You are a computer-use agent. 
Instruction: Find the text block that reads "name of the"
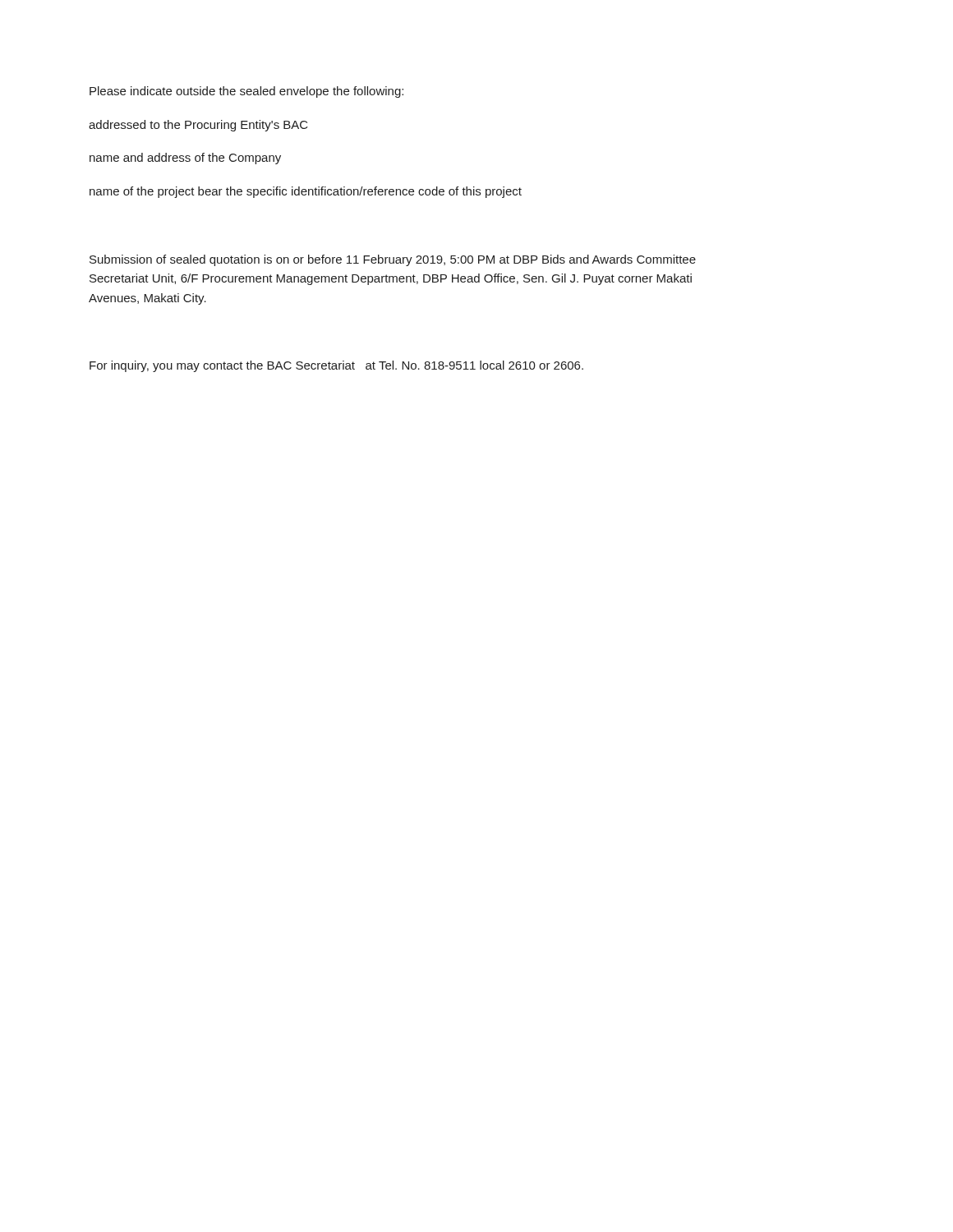(305, 191)
